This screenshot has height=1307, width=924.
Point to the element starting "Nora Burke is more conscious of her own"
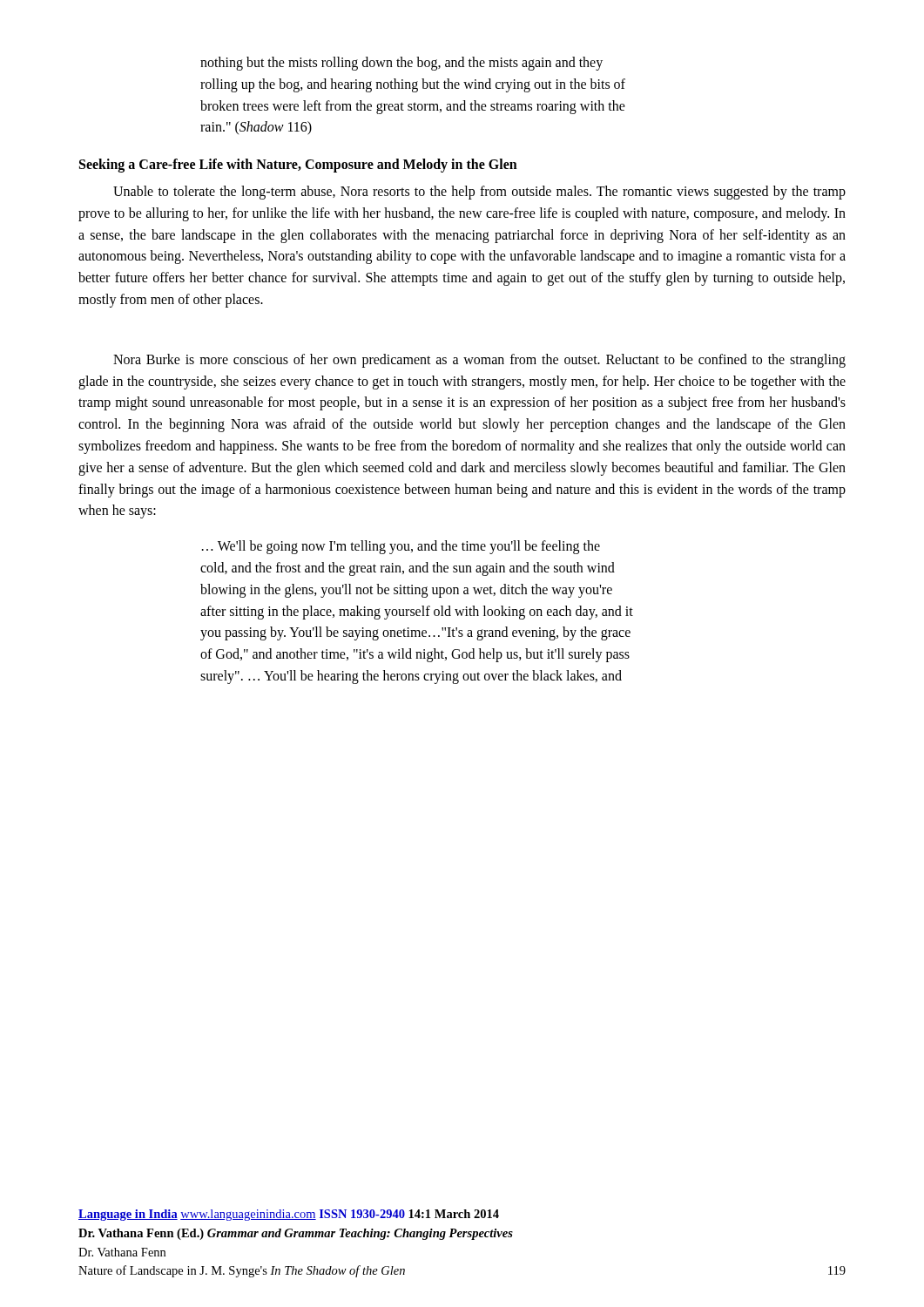pyautogui.click(x=462, y=436)
